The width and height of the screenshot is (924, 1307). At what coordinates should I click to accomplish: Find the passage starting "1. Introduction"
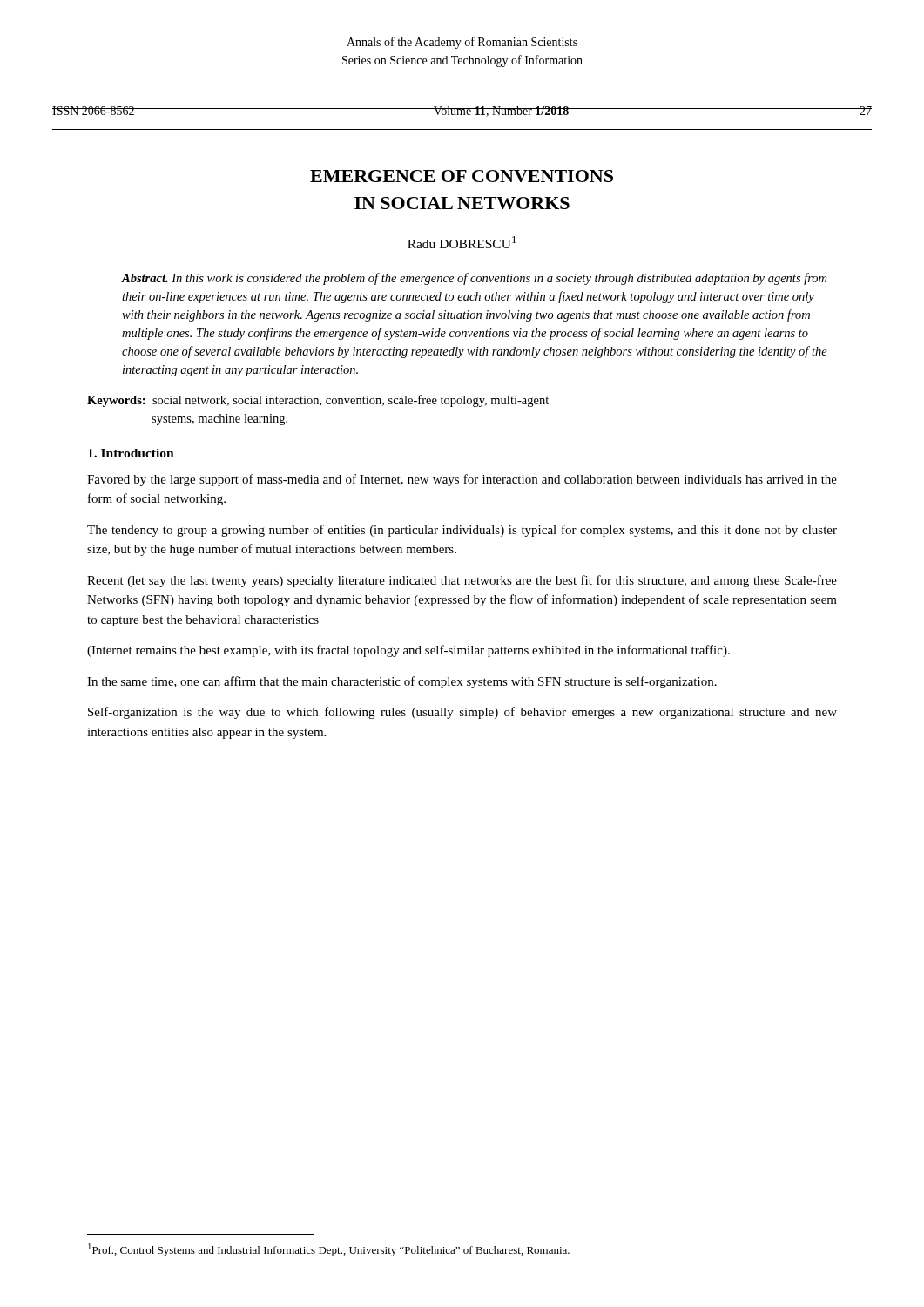[130, 453]
